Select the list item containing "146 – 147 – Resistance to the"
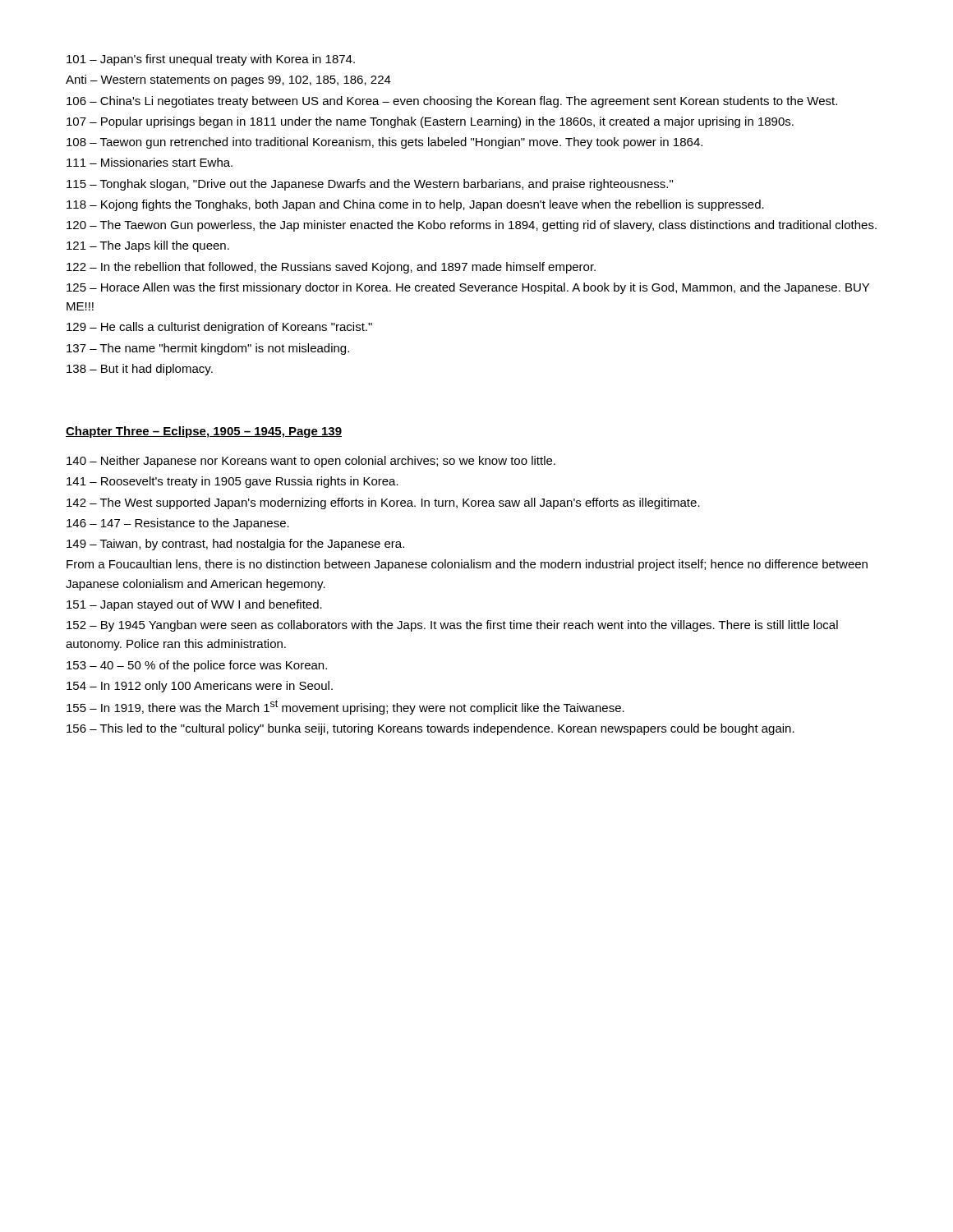This screenshot has width=953, height=1232. click(178, 524)
